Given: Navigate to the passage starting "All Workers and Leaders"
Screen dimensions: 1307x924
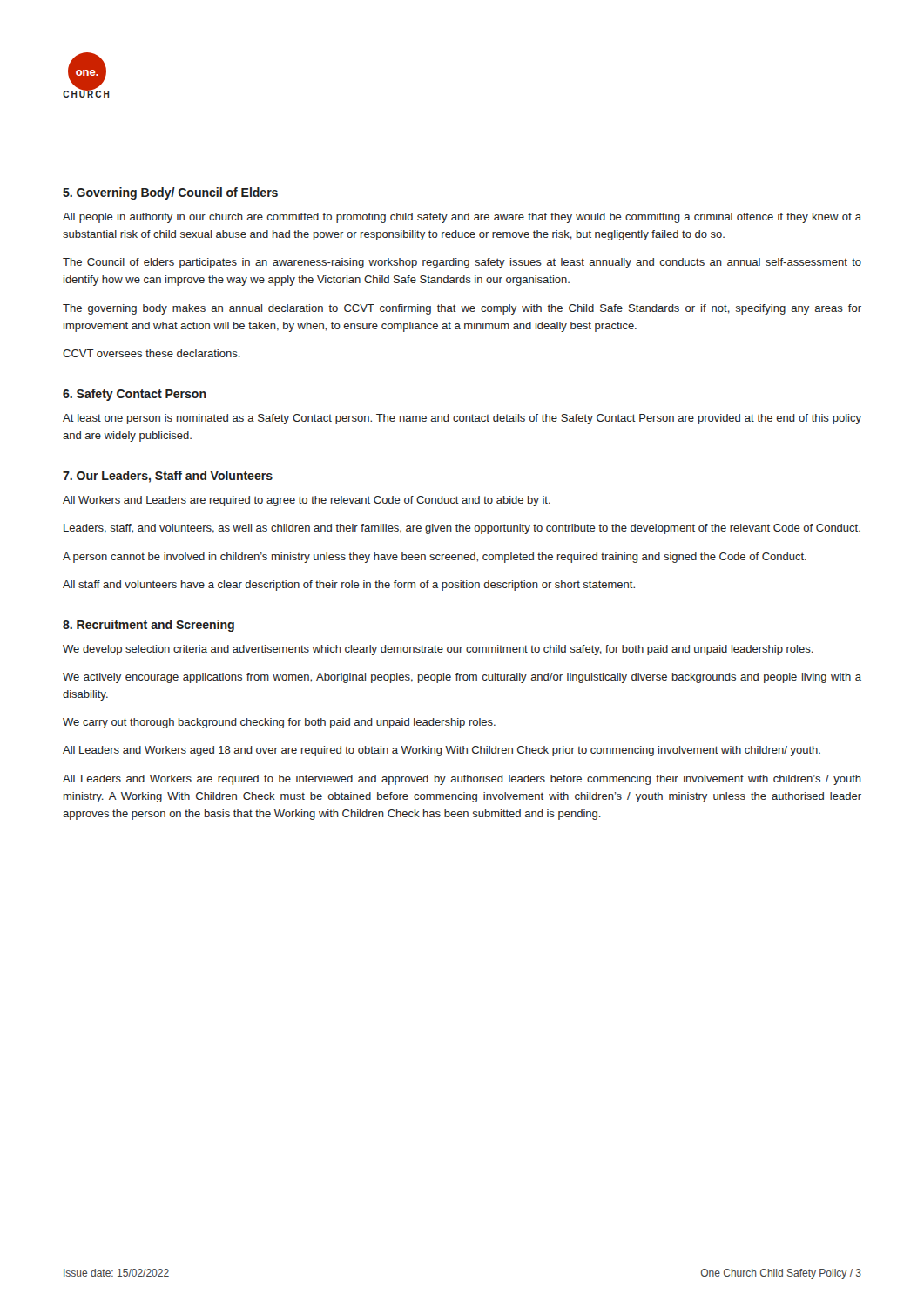Looking at the screenshot, I should click(307, 500).
